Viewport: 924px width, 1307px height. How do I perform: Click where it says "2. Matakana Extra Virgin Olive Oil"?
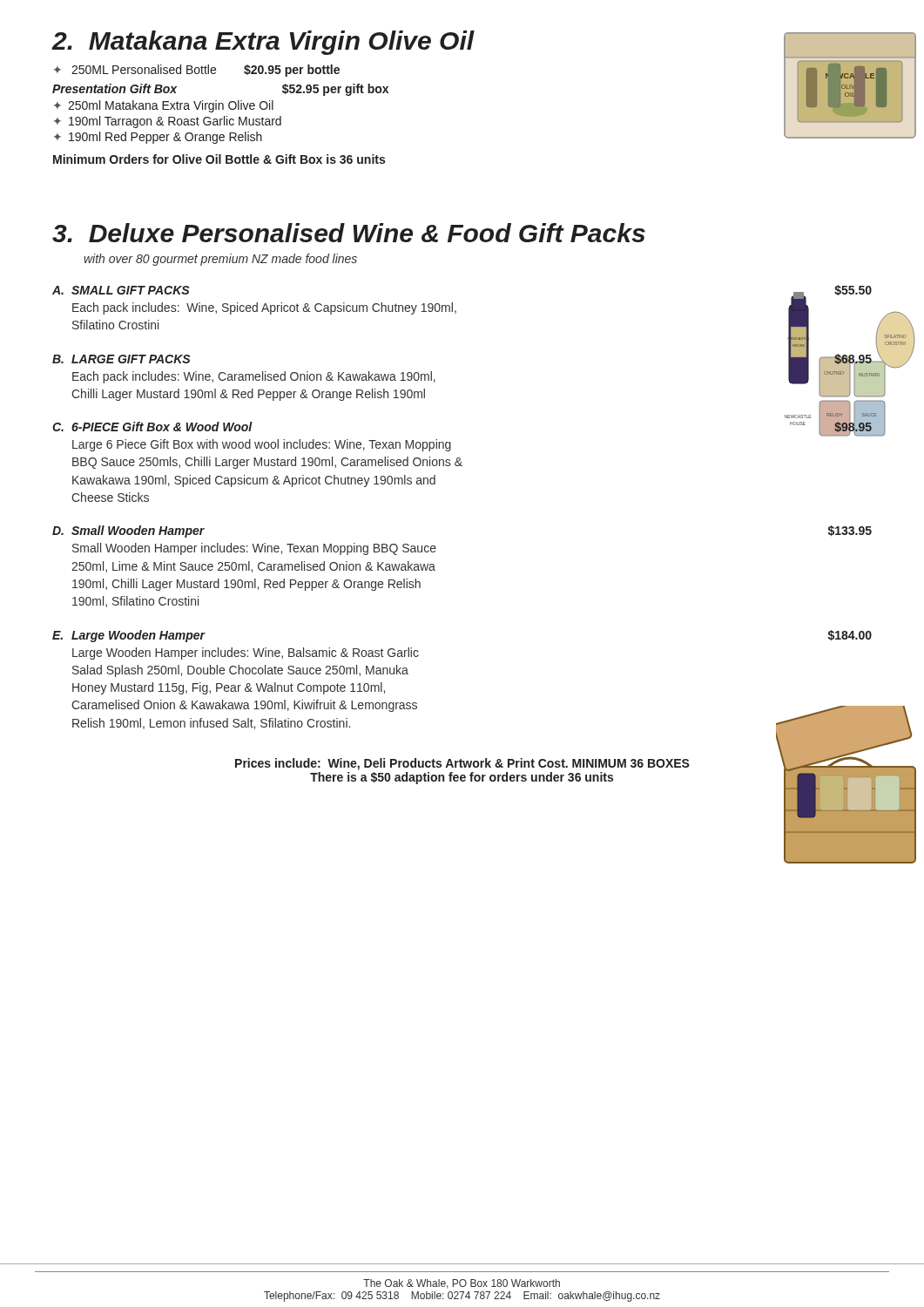[263, 41]
